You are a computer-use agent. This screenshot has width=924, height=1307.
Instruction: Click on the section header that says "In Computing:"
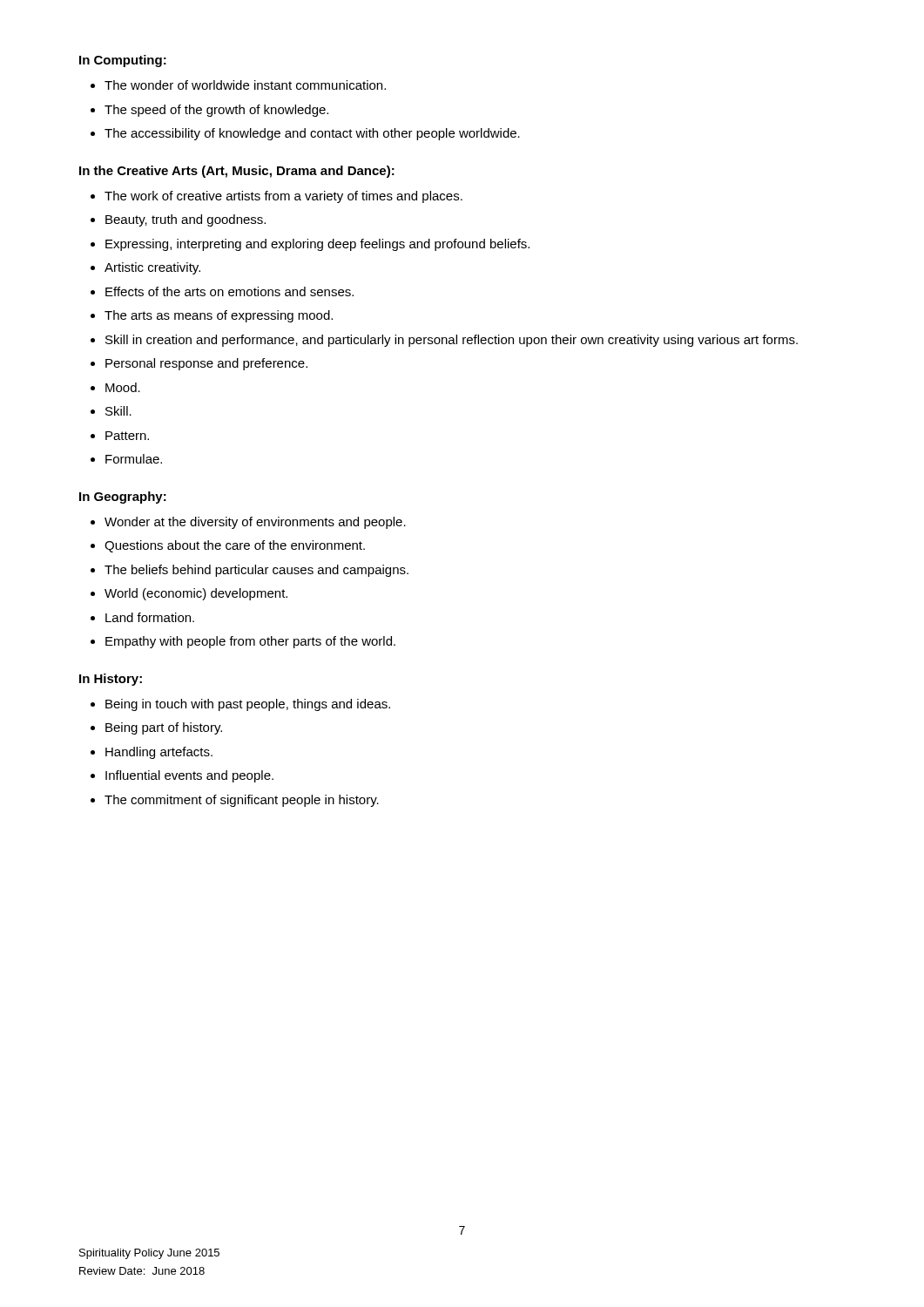click(x=123, y=61)
